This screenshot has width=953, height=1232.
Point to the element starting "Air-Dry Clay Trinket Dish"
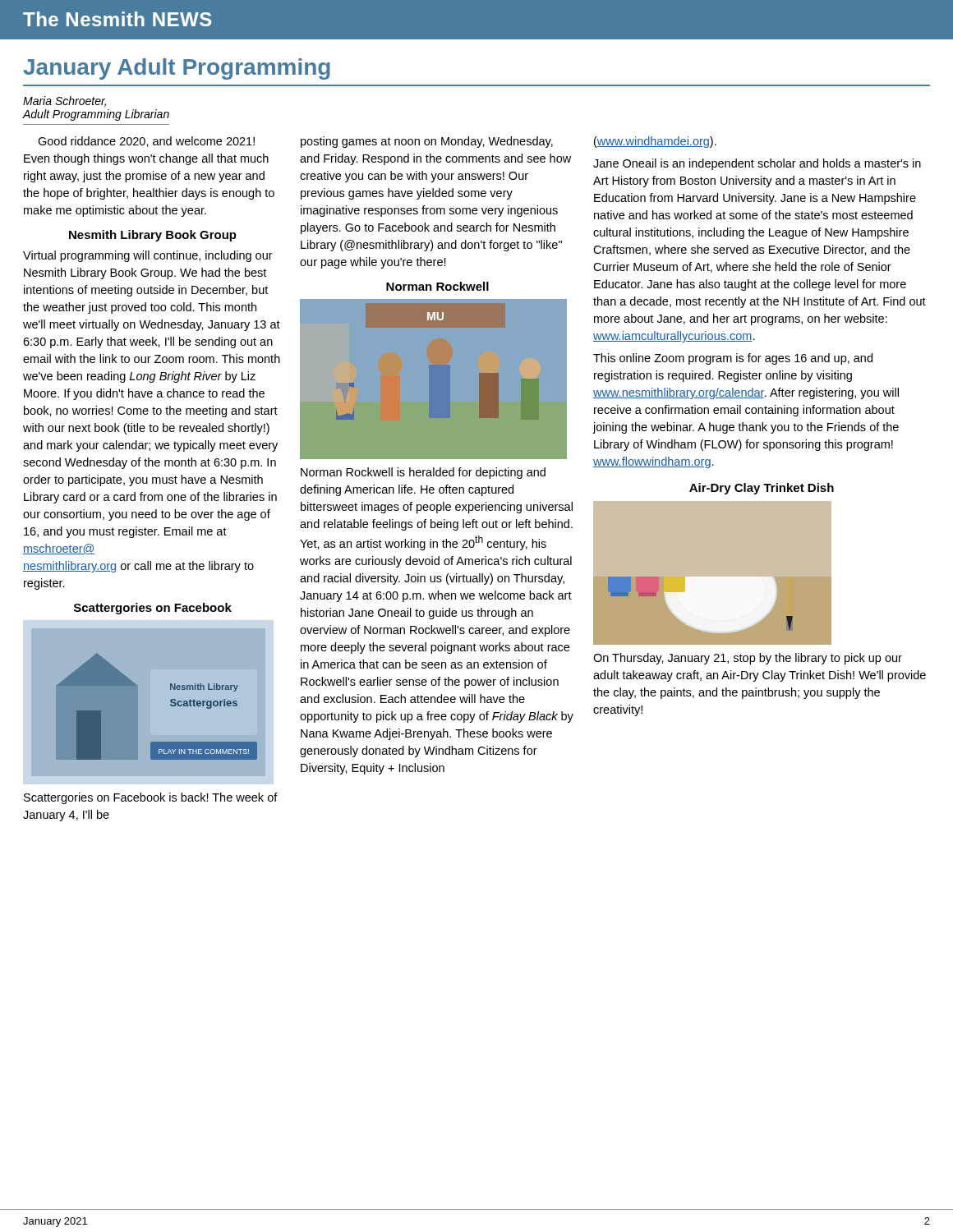coord(762,488)
